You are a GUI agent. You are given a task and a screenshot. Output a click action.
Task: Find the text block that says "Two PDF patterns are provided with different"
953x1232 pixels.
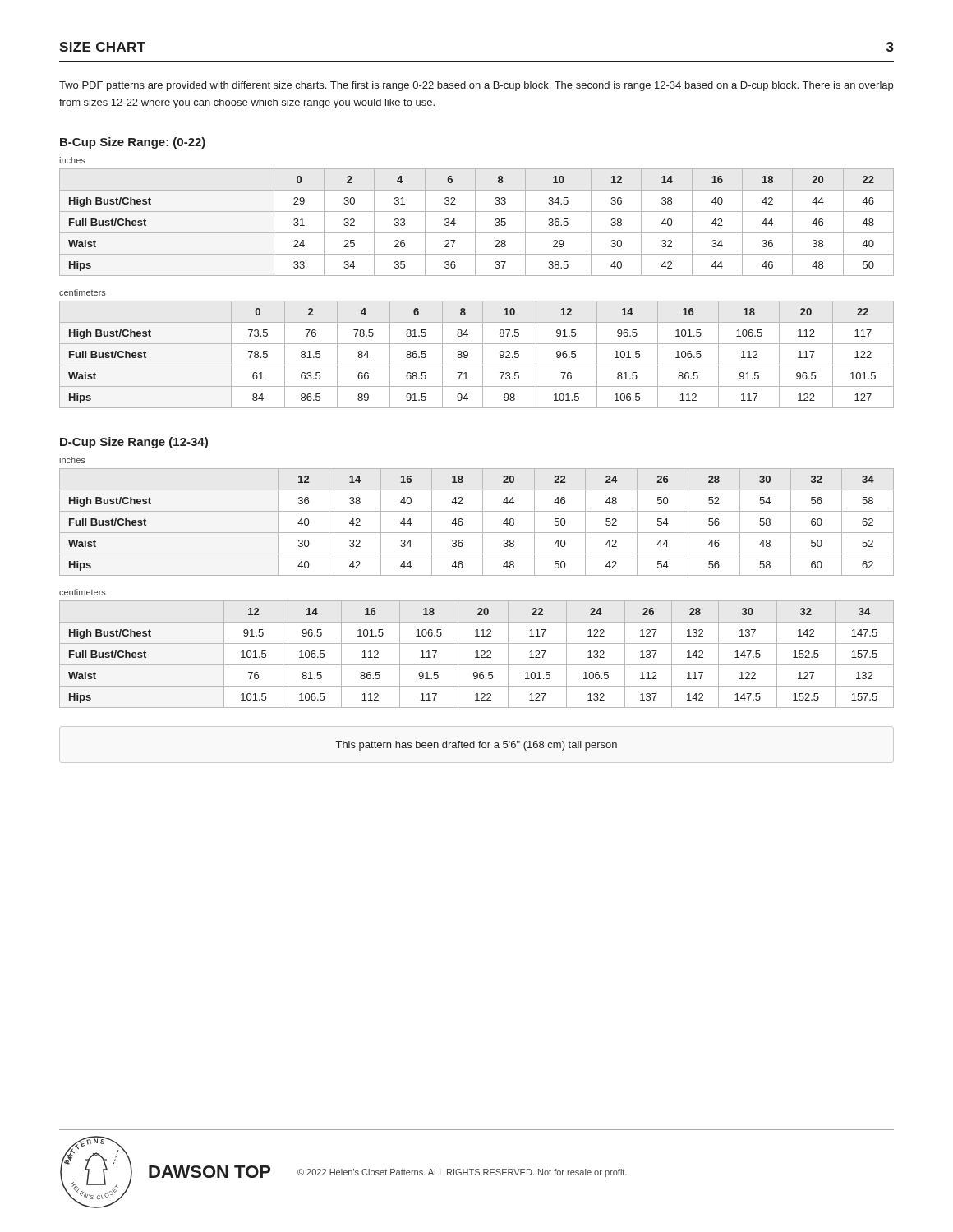click(x=476, y=94)
